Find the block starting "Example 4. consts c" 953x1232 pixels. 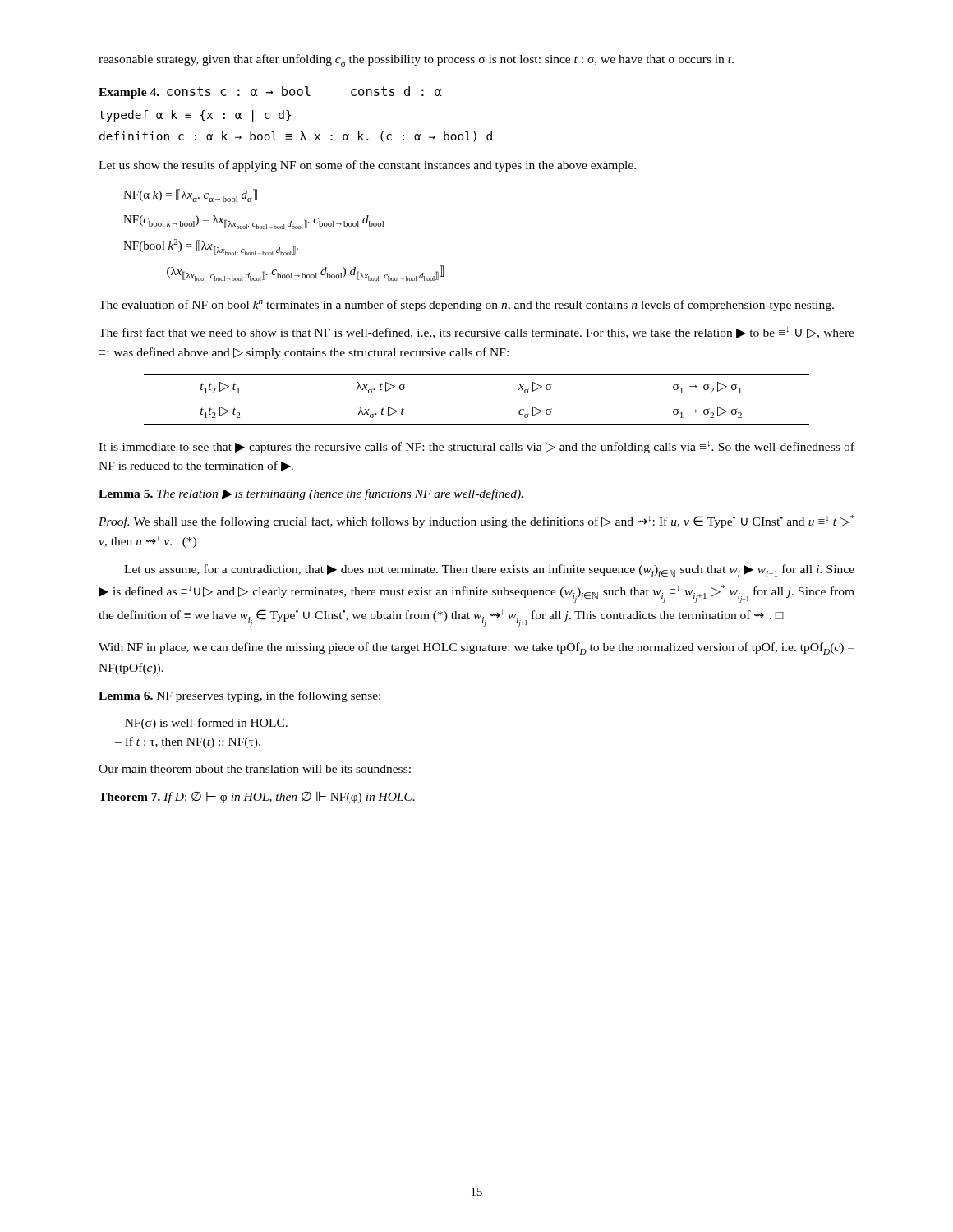tap(270, 92)
